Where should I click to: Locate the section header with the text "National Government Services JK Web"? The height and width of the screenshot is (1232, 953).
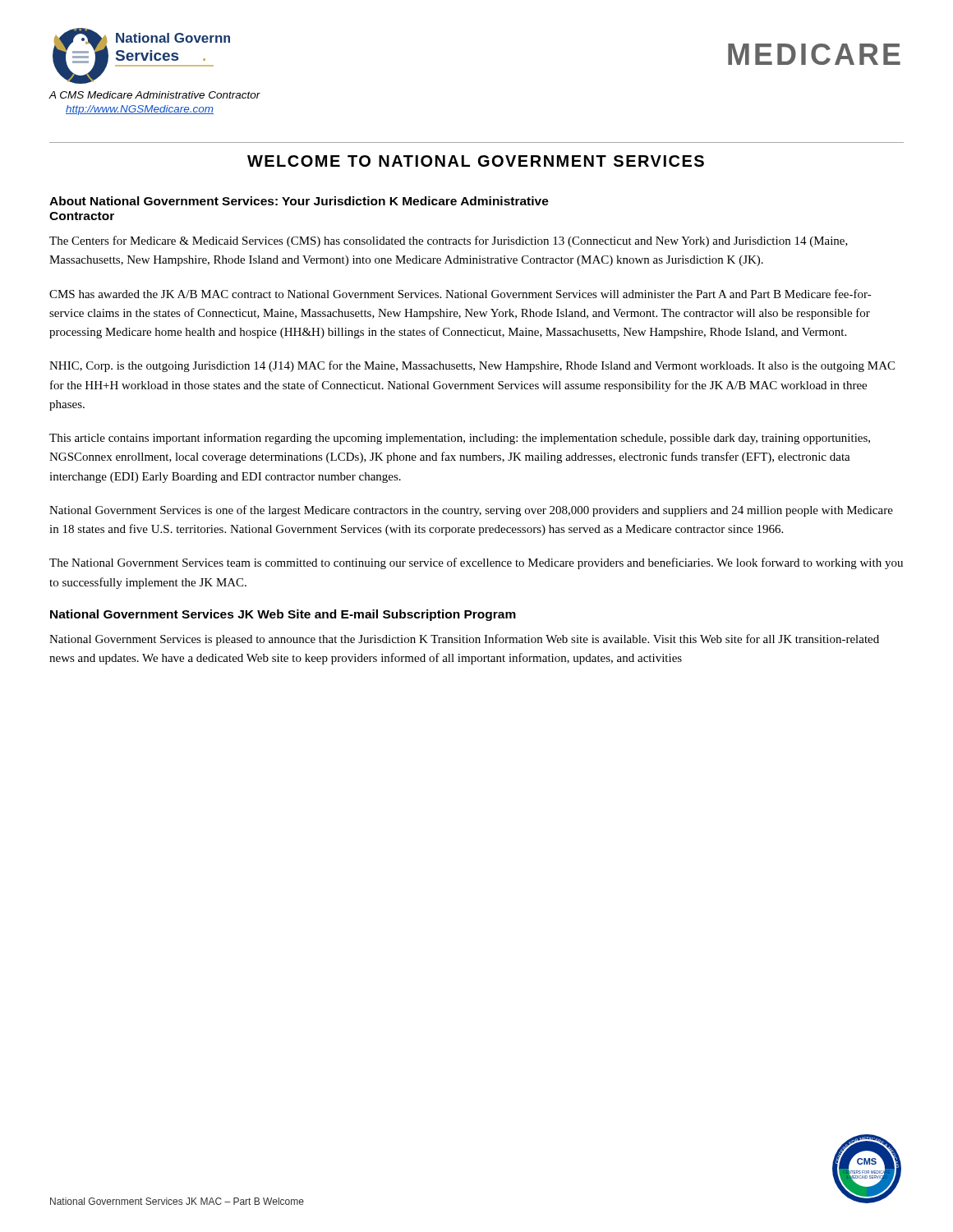click(283, 614)
